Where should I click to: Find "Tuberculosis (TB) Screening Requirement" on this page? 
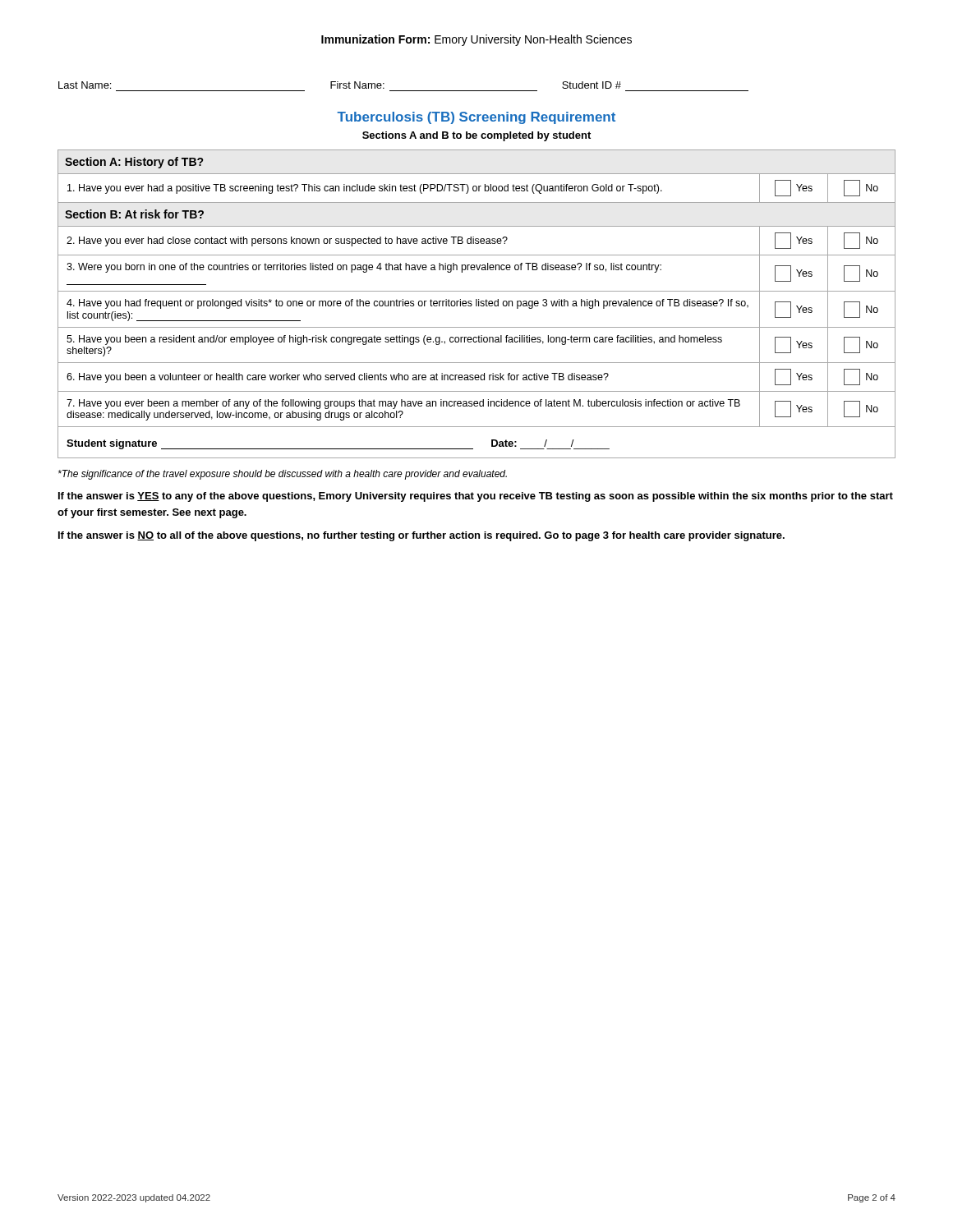point(476,117)
